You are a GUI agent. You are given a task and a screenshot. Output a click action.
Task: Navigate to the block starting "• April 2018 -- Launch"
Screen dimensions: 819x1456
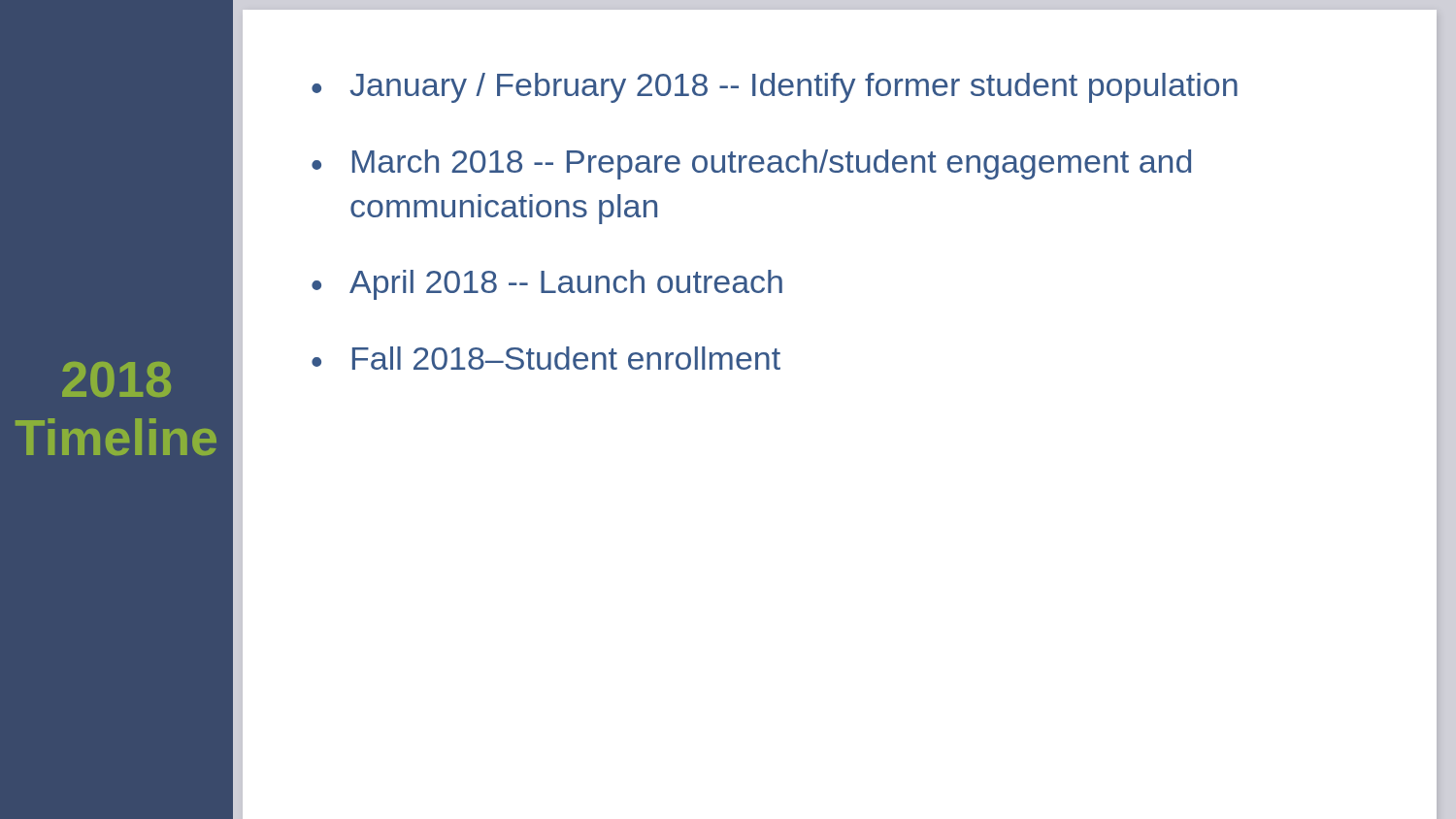(x=547, y=285)
